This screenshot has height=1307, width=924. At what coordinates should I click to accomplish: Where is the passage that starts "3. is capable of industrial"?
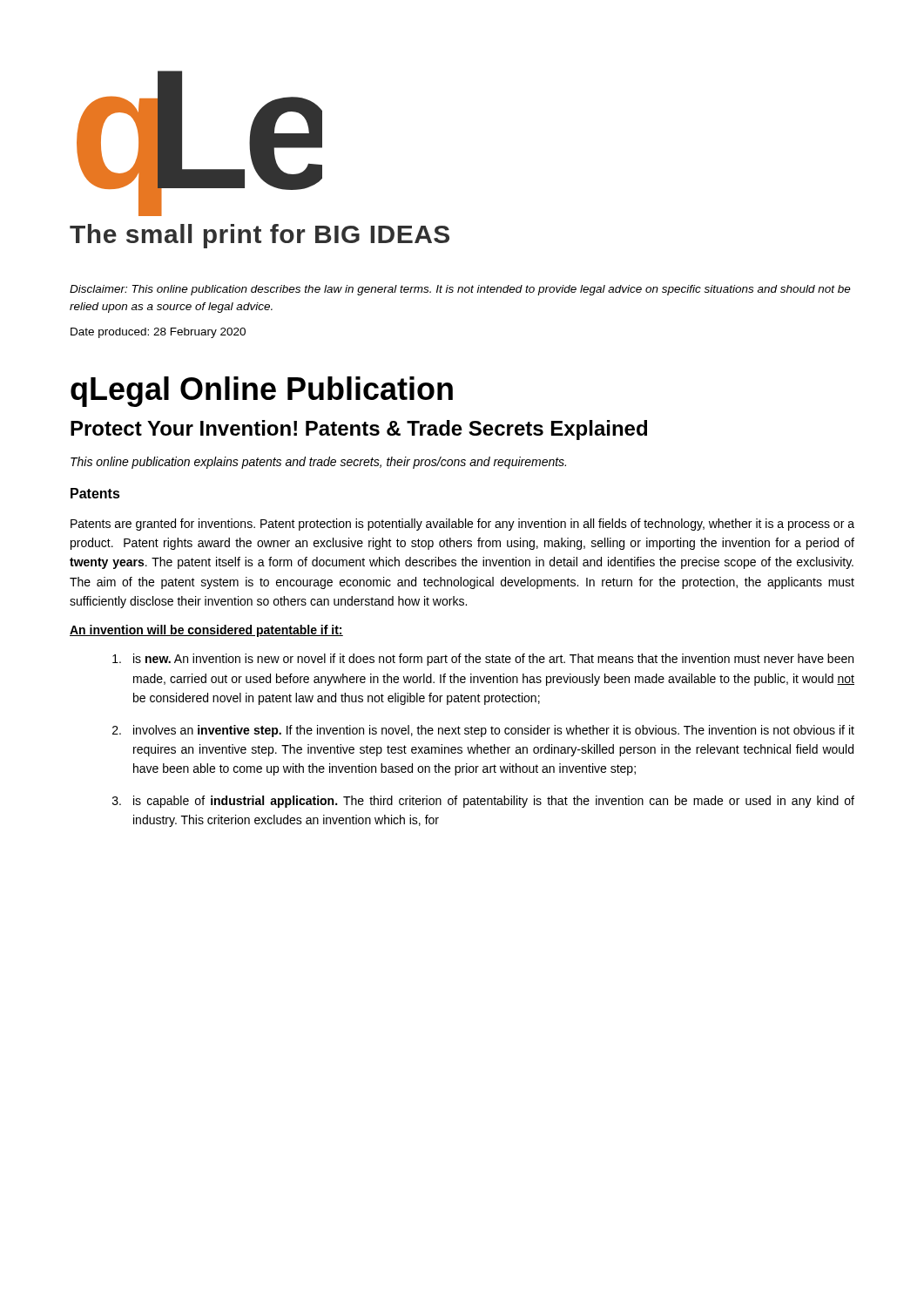(x=462, y=811)
